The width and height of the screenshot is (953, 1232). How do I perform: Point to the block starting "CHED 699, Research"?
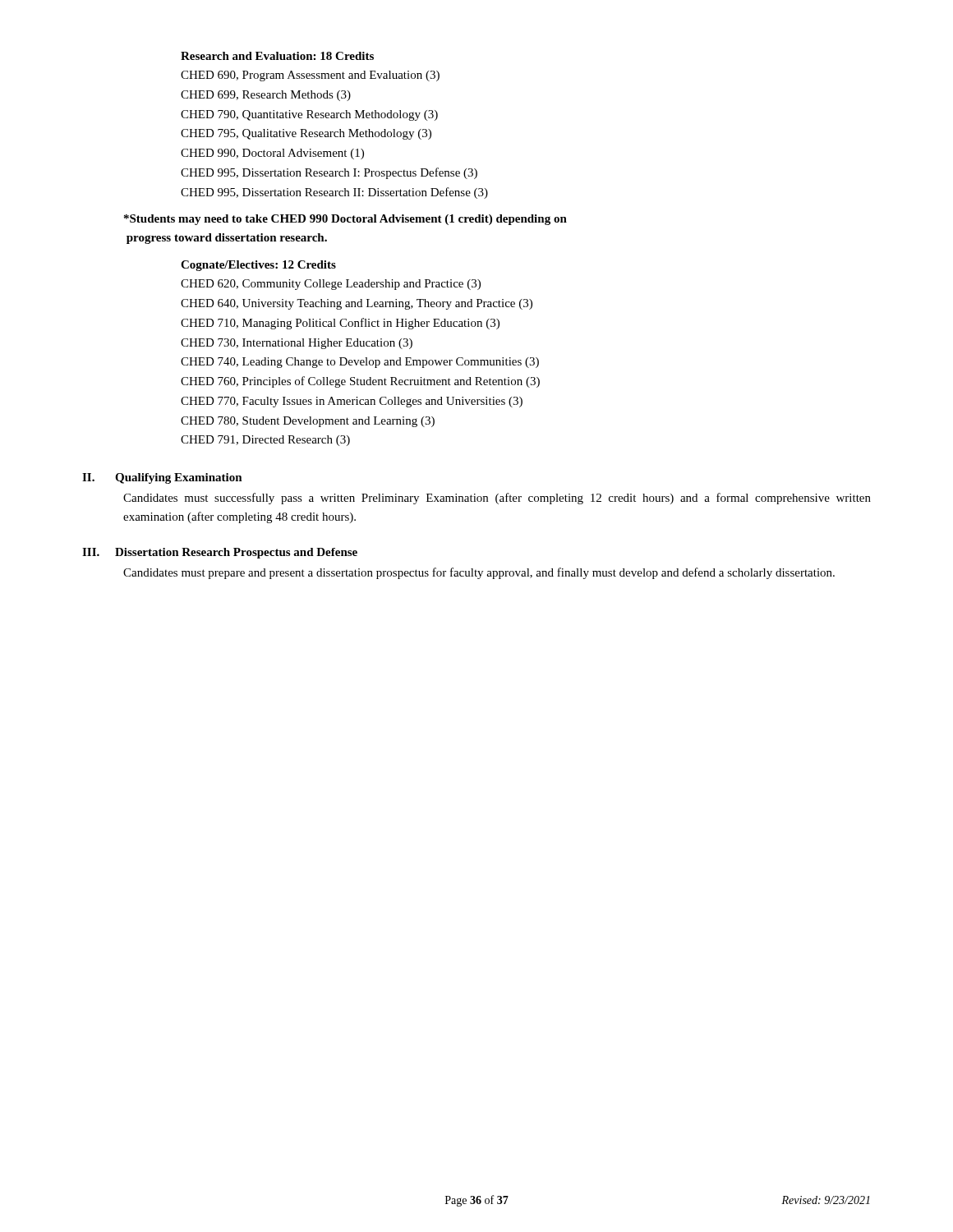(x=266, y=94)
